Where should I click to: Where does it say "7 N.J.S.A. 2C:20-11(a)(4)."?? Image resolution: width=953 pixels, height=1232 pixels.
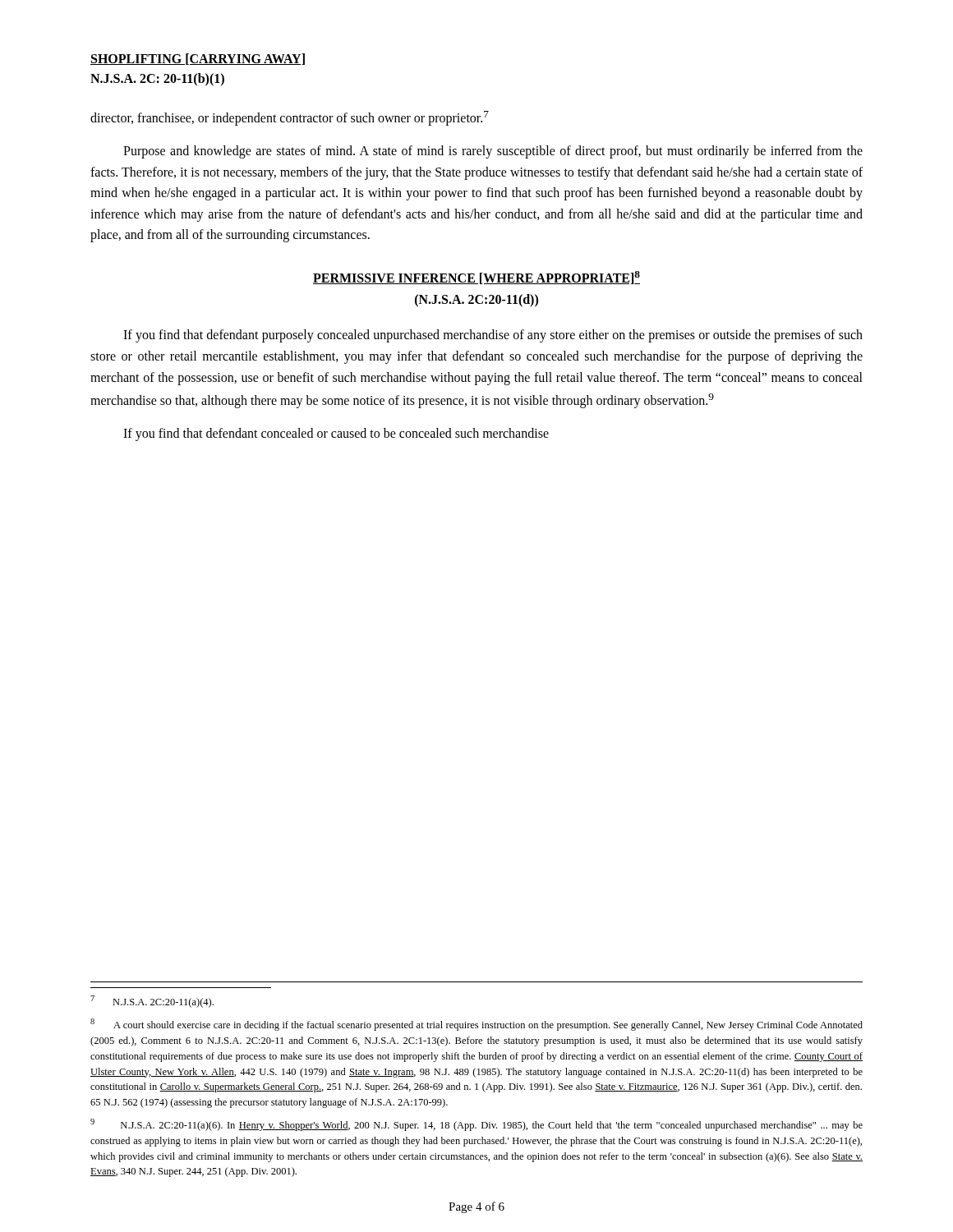point(152,1001)
